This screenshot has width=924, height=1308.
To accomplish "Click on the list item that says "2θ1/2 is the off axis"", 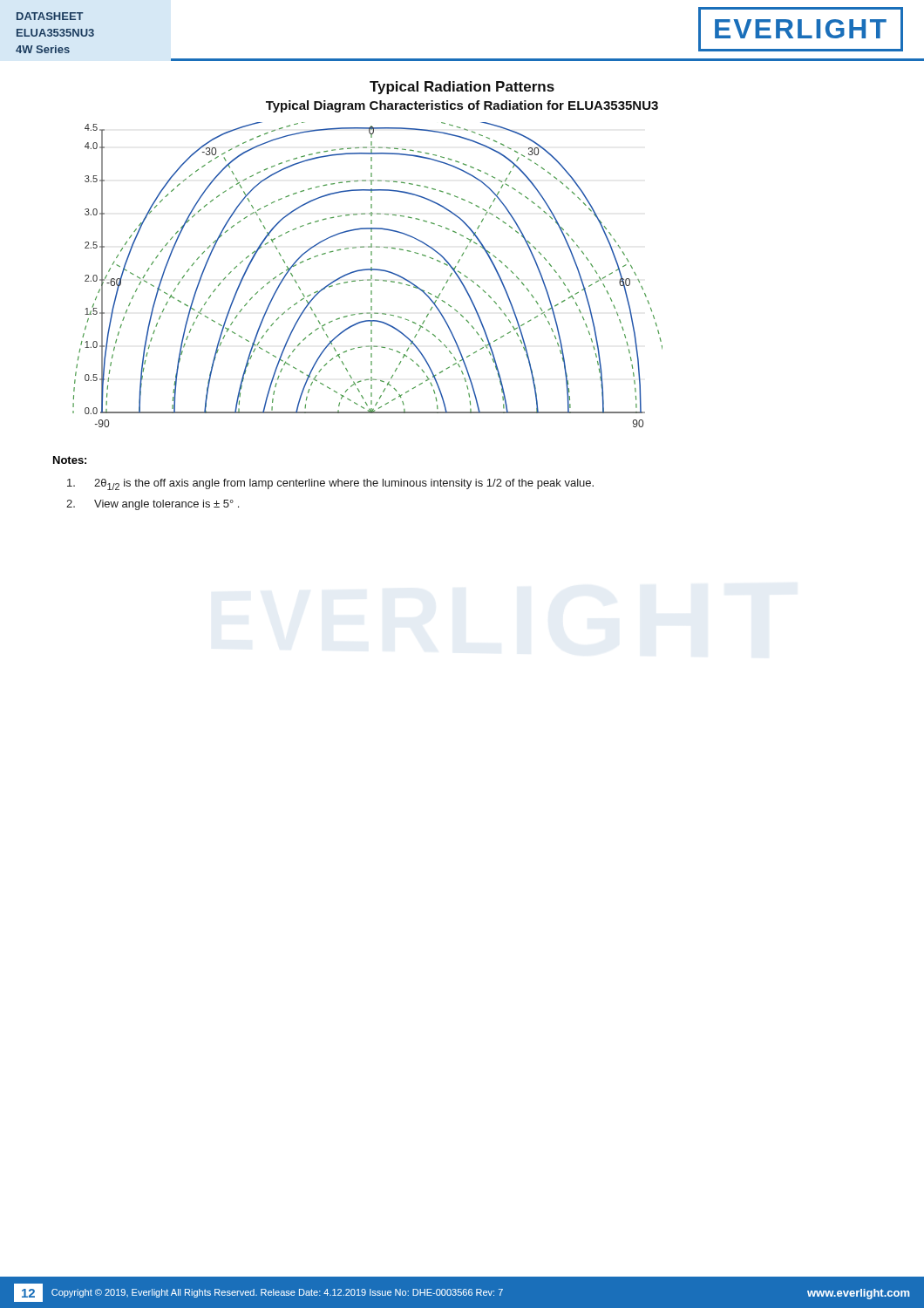I will [x=330, y=484].
